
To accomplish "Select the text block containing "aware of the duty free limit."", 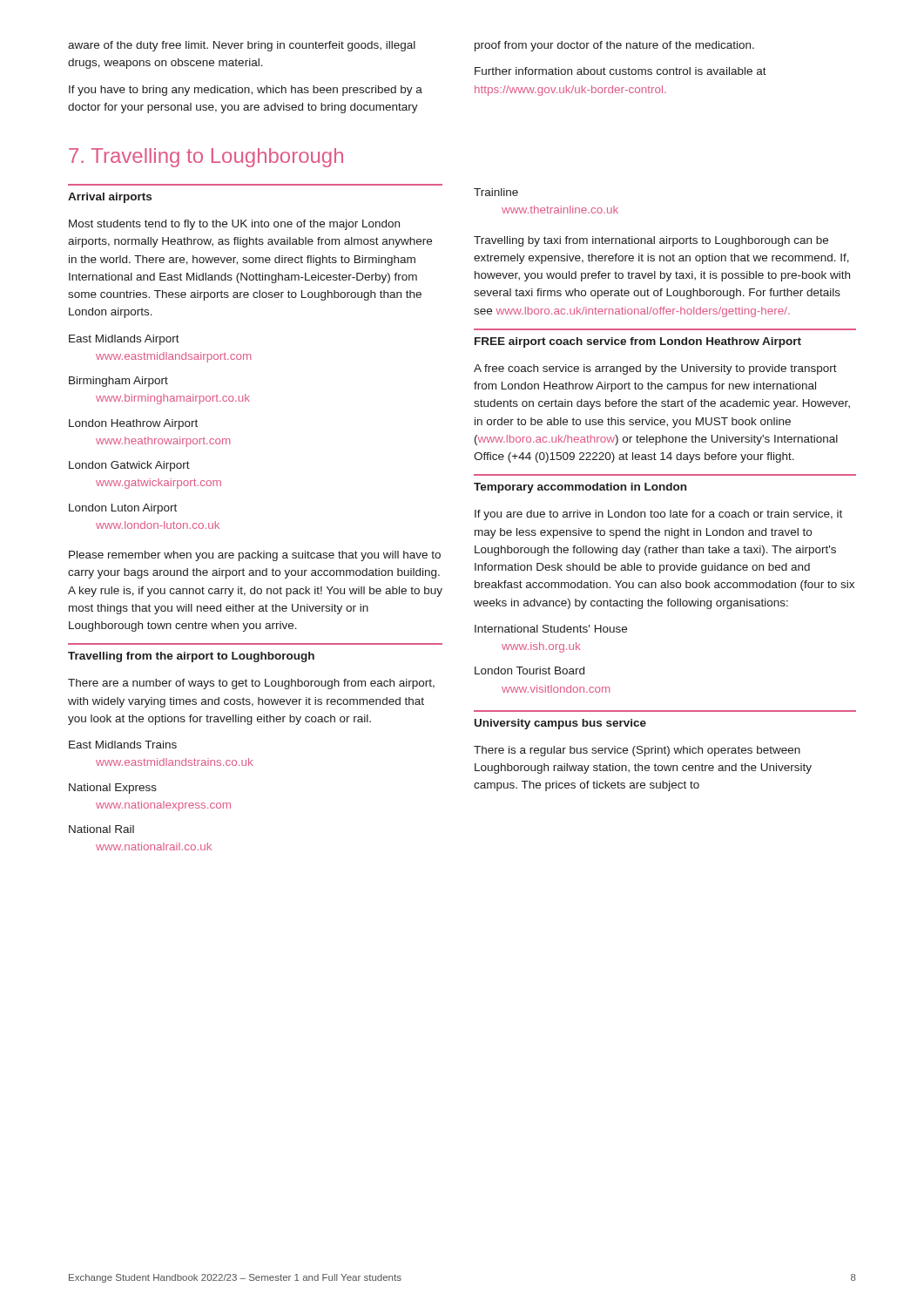I will (255, 76).
